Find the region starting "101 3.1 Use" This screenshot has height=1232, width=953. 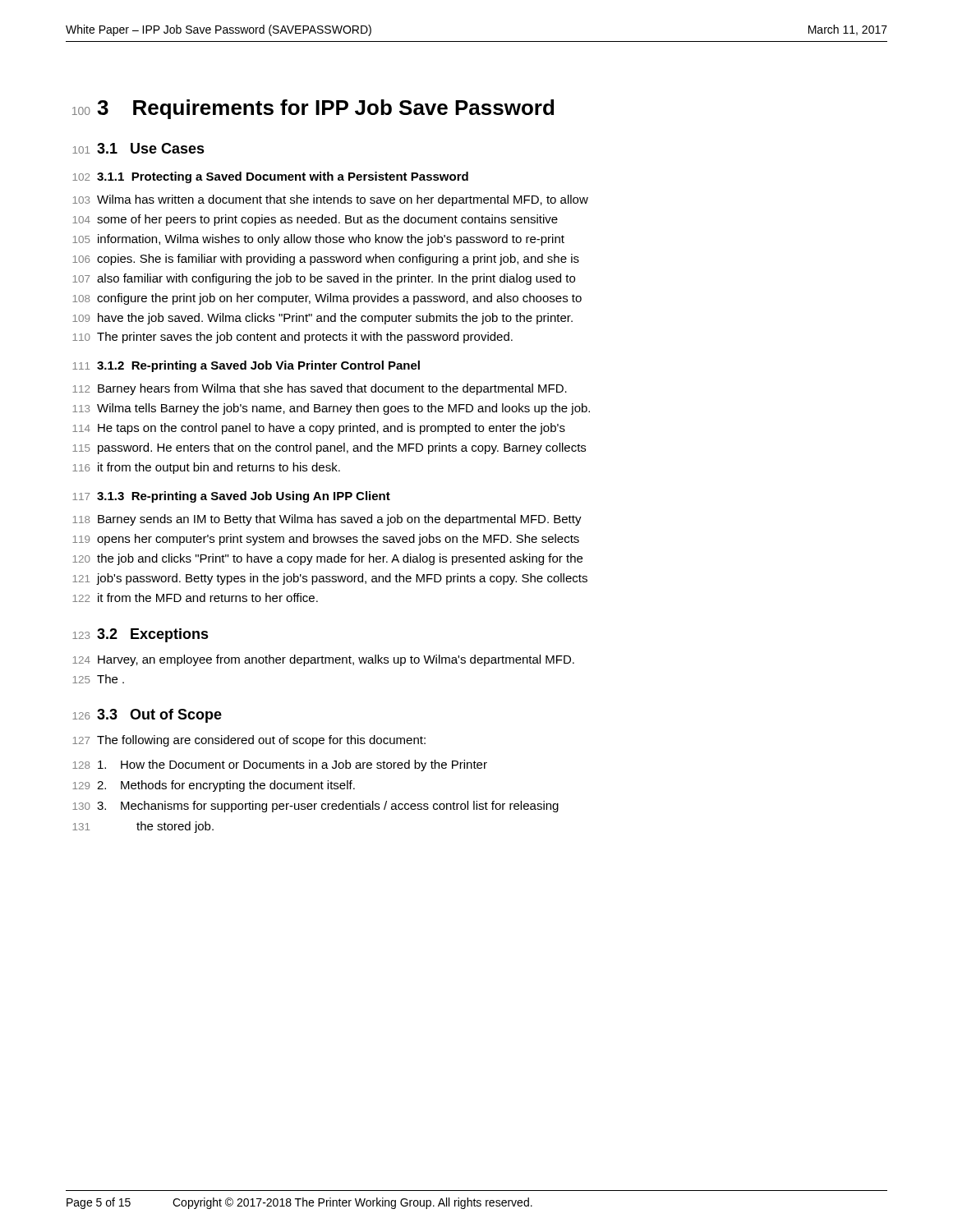coord(135,149)
